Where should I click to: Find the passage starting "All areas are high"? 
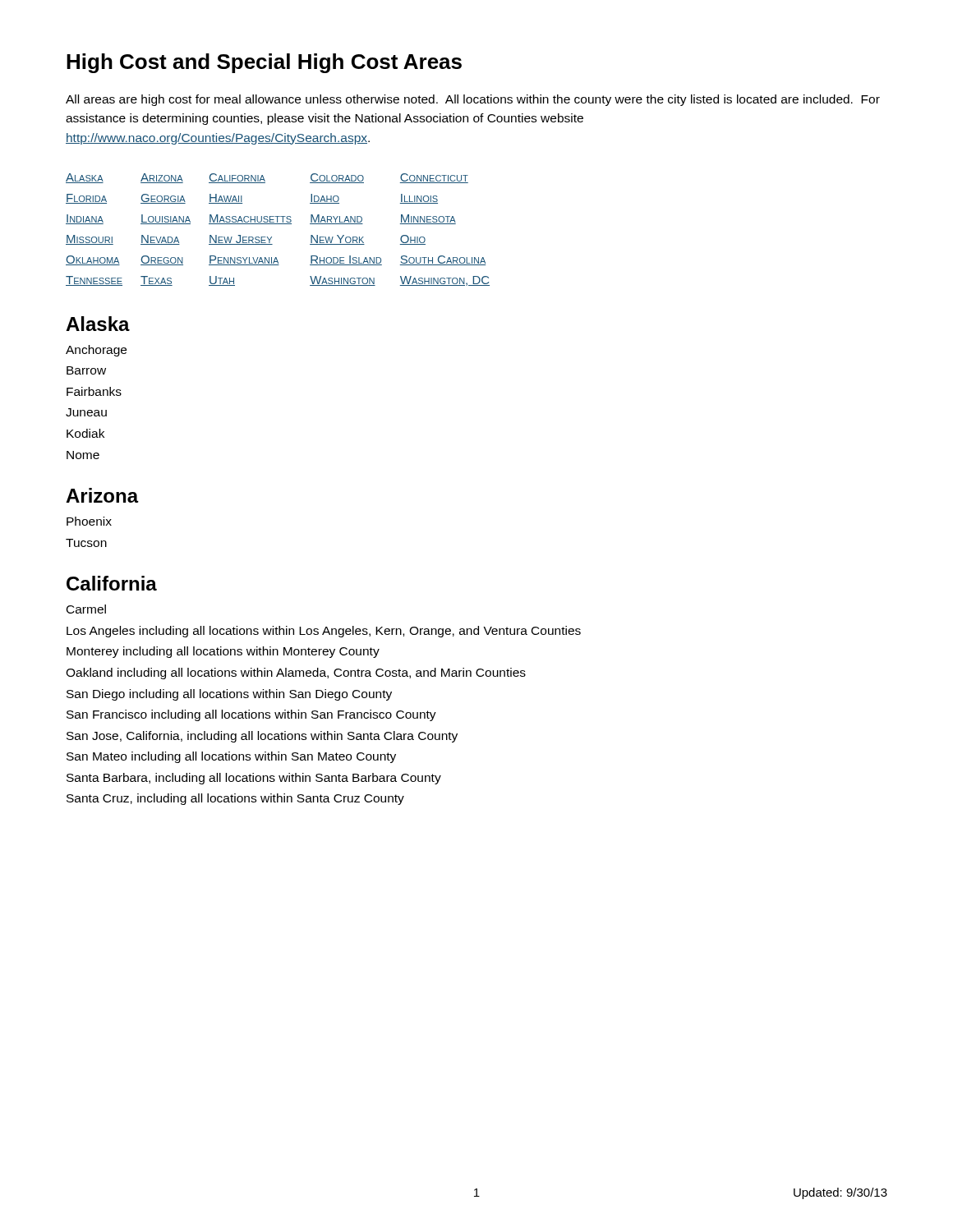[473, 118]
